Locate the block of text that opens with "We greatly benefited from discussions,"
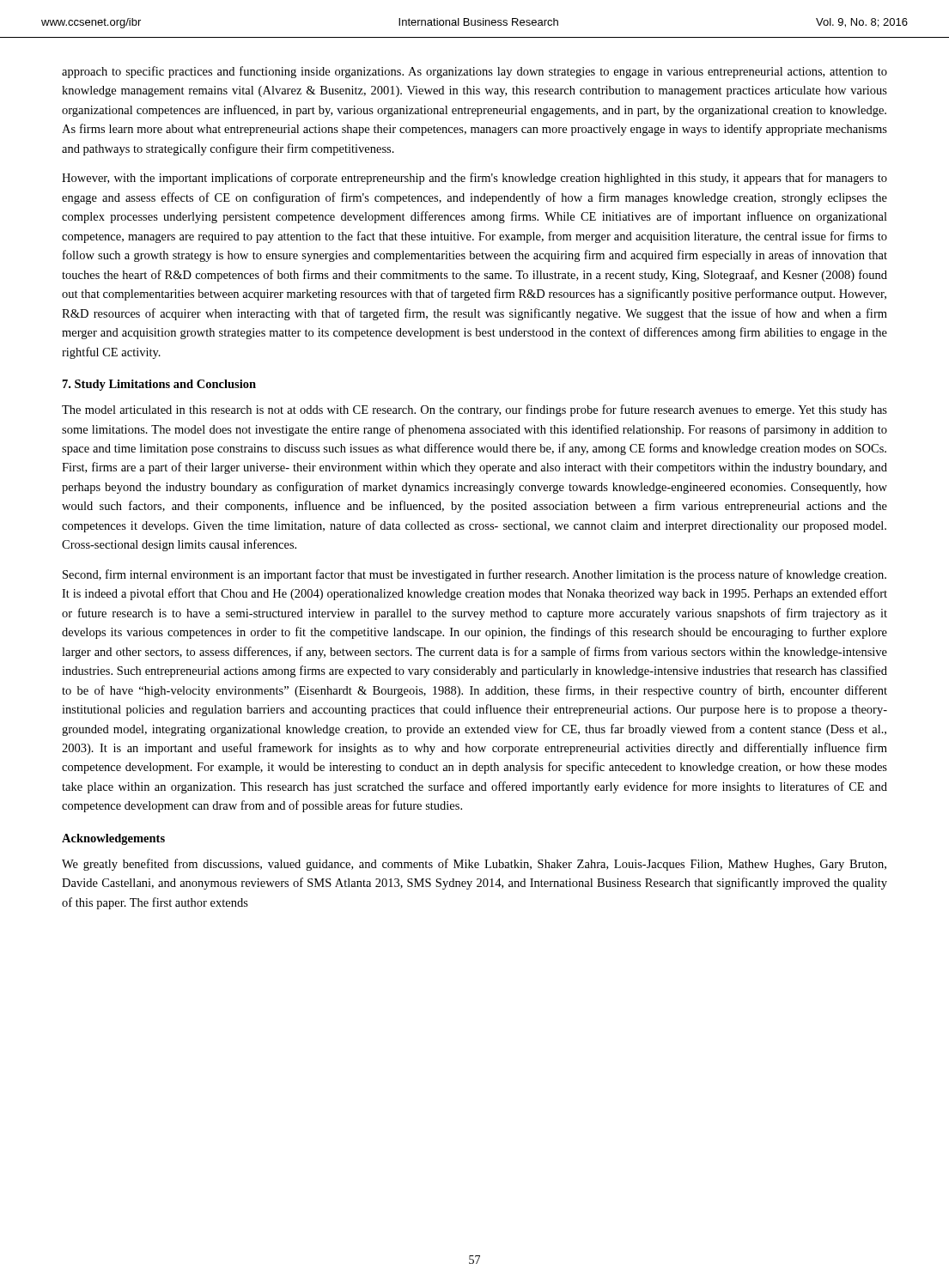 click(474, 883)
